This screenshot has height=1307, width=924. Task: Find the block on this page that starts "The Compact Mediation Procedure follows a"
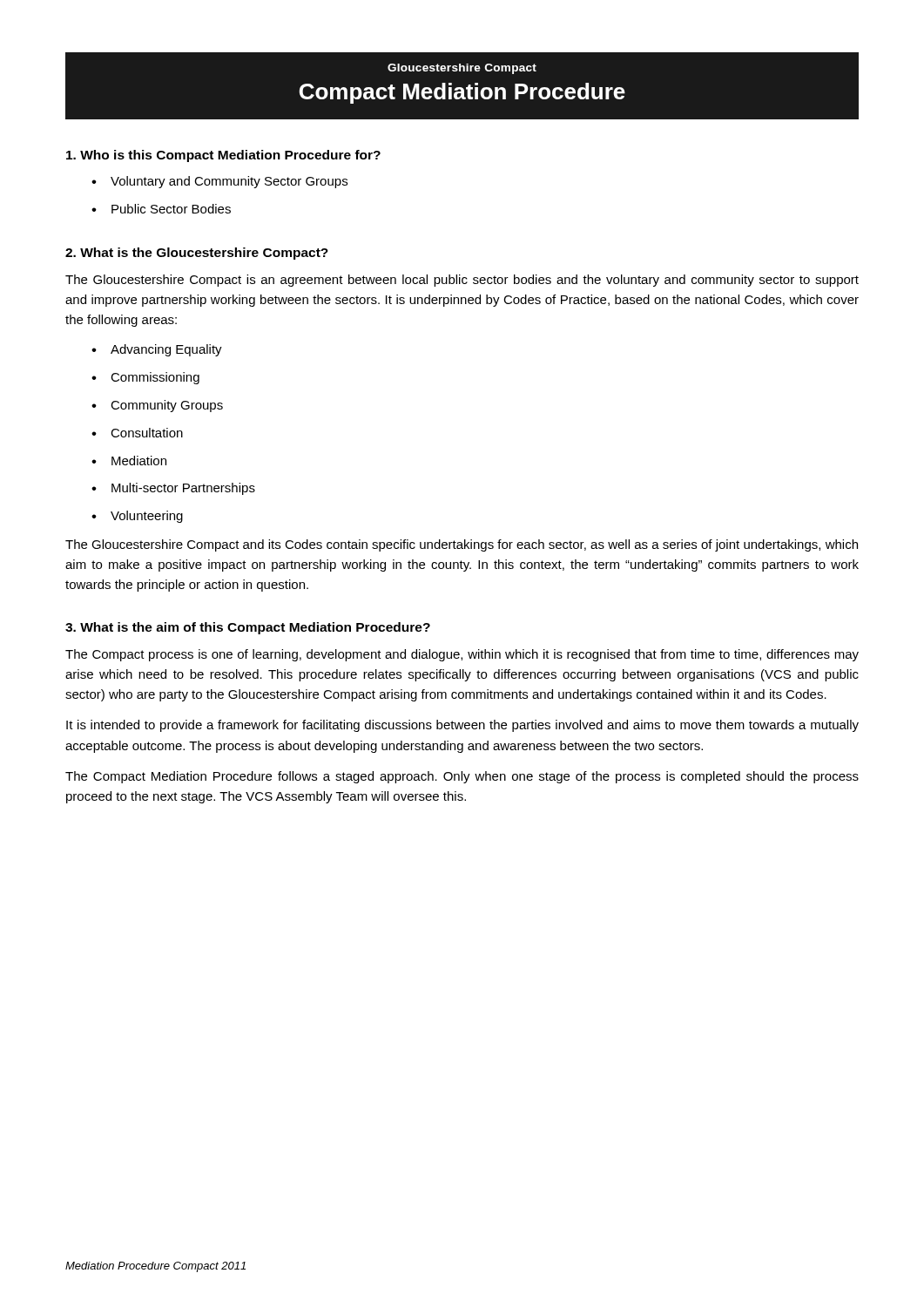[462, 786]
